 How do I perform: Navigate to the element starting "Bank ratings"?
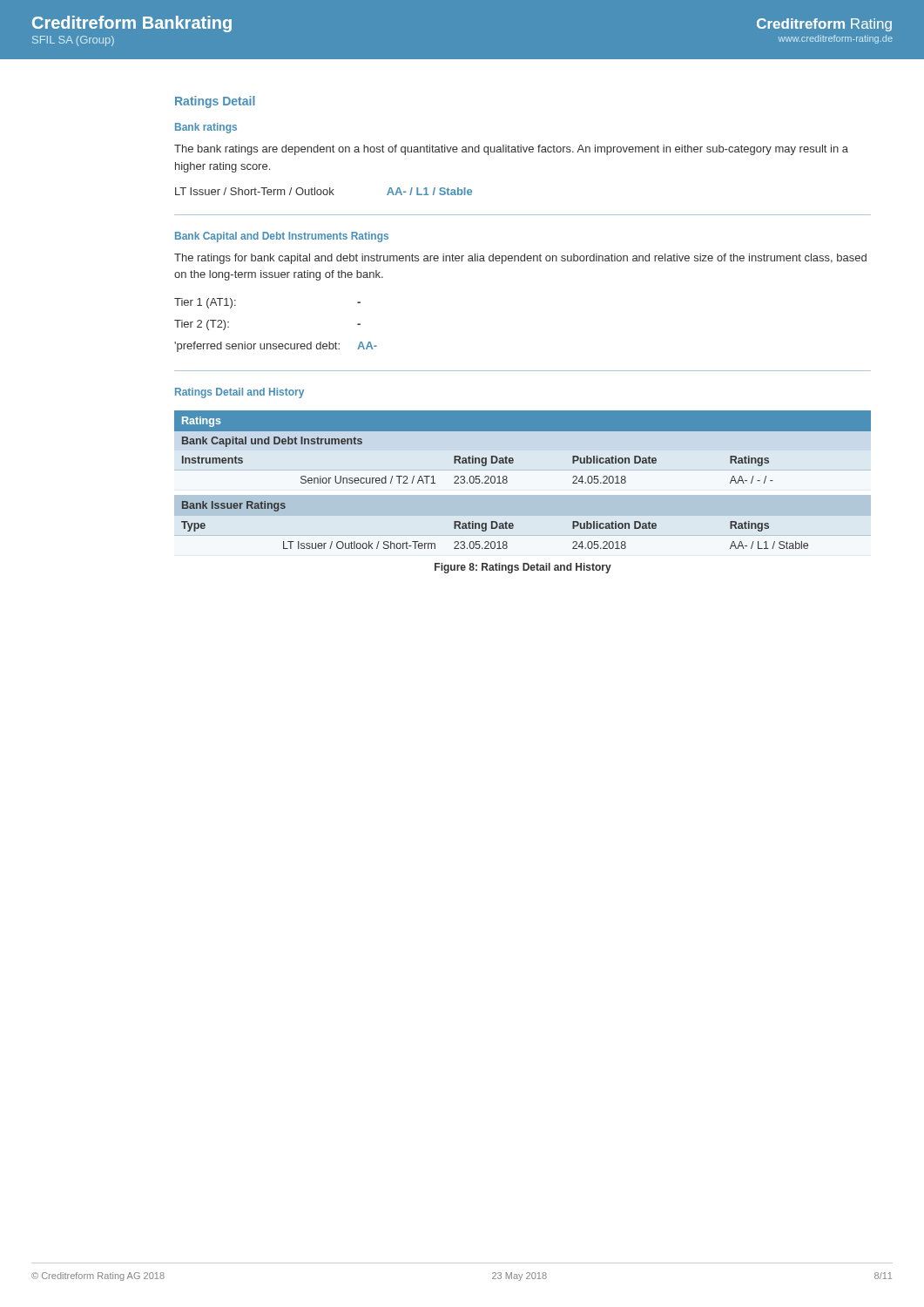point(206,127)
